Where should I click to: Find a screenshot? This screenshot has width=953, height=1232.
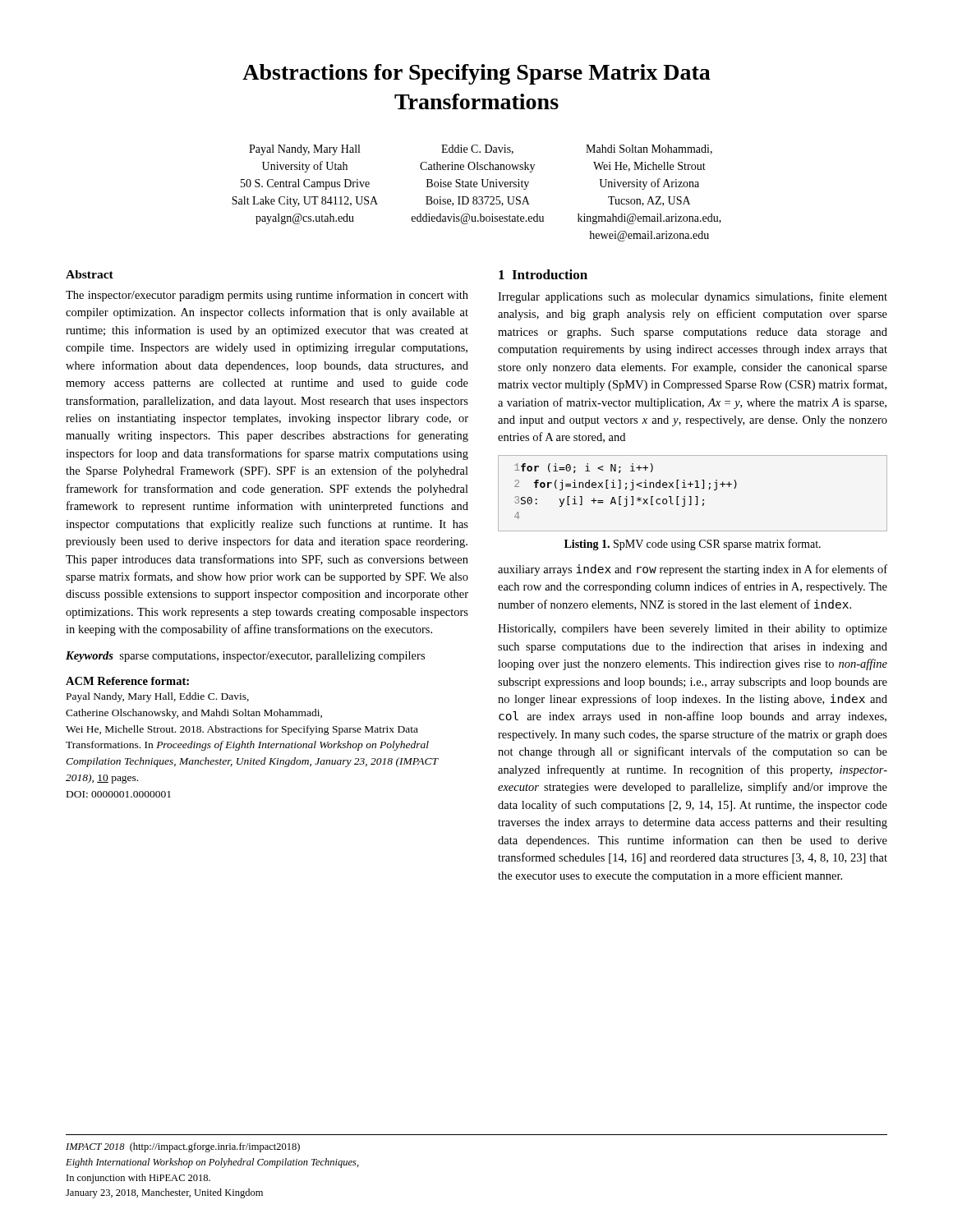693,493
